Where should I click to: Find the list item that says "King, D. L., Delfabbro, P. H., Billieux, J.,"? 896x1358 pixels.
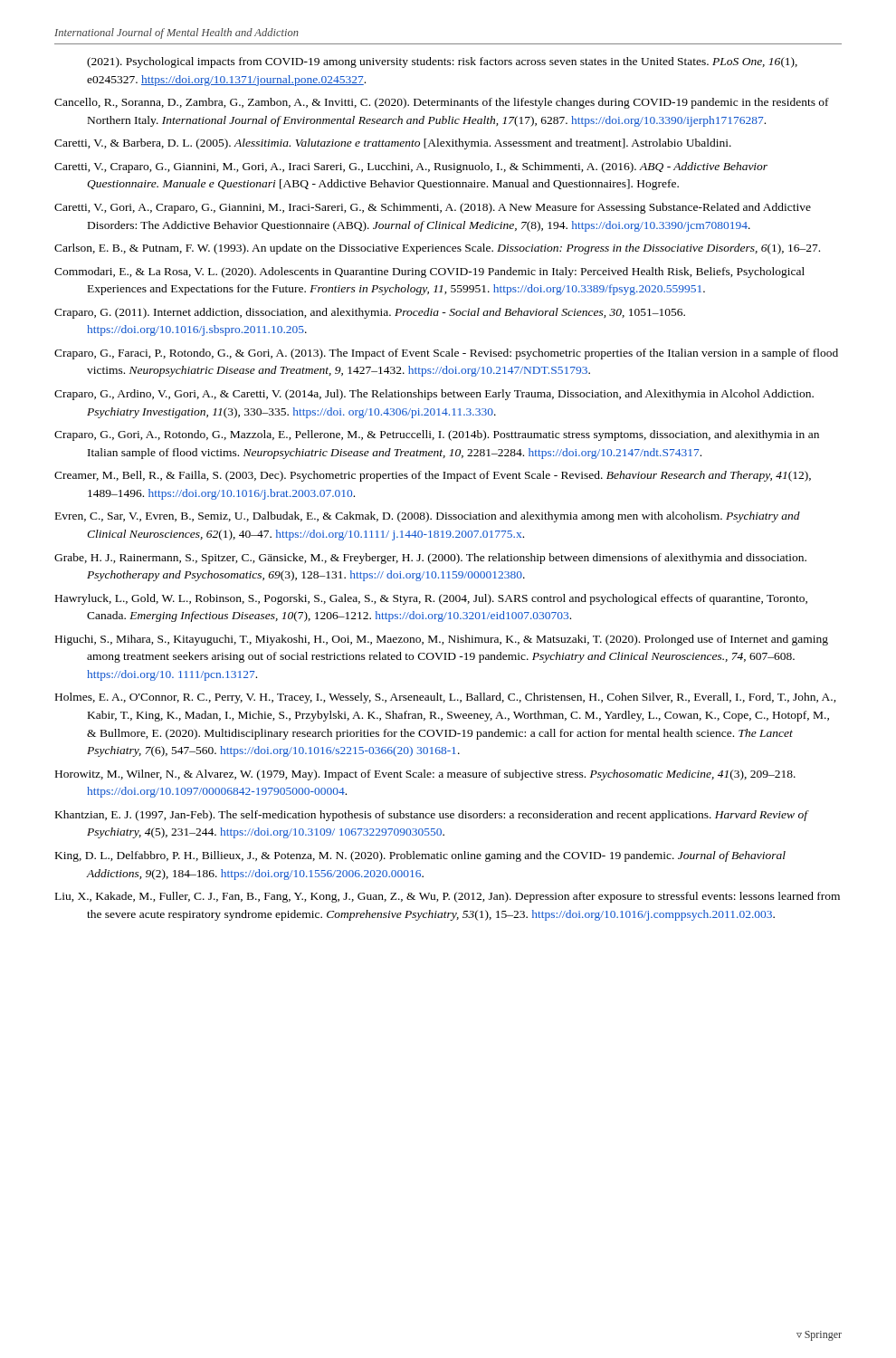pos(420,864)
